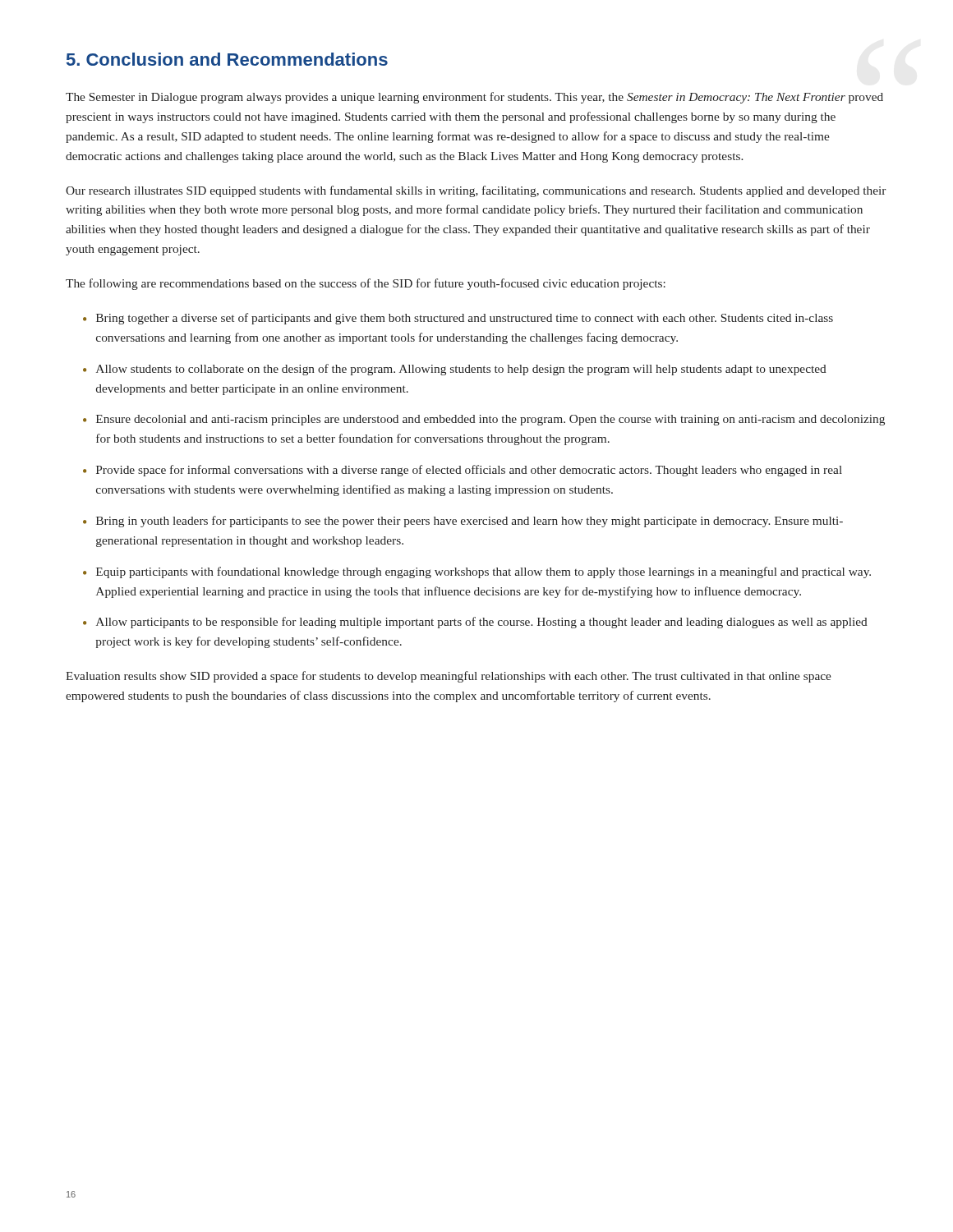Click on the text block that reads "The Semester in Dialogue program always provides a"
Image resolution: width=953 pixels, height=1232 pixels.
coord(475,126)
